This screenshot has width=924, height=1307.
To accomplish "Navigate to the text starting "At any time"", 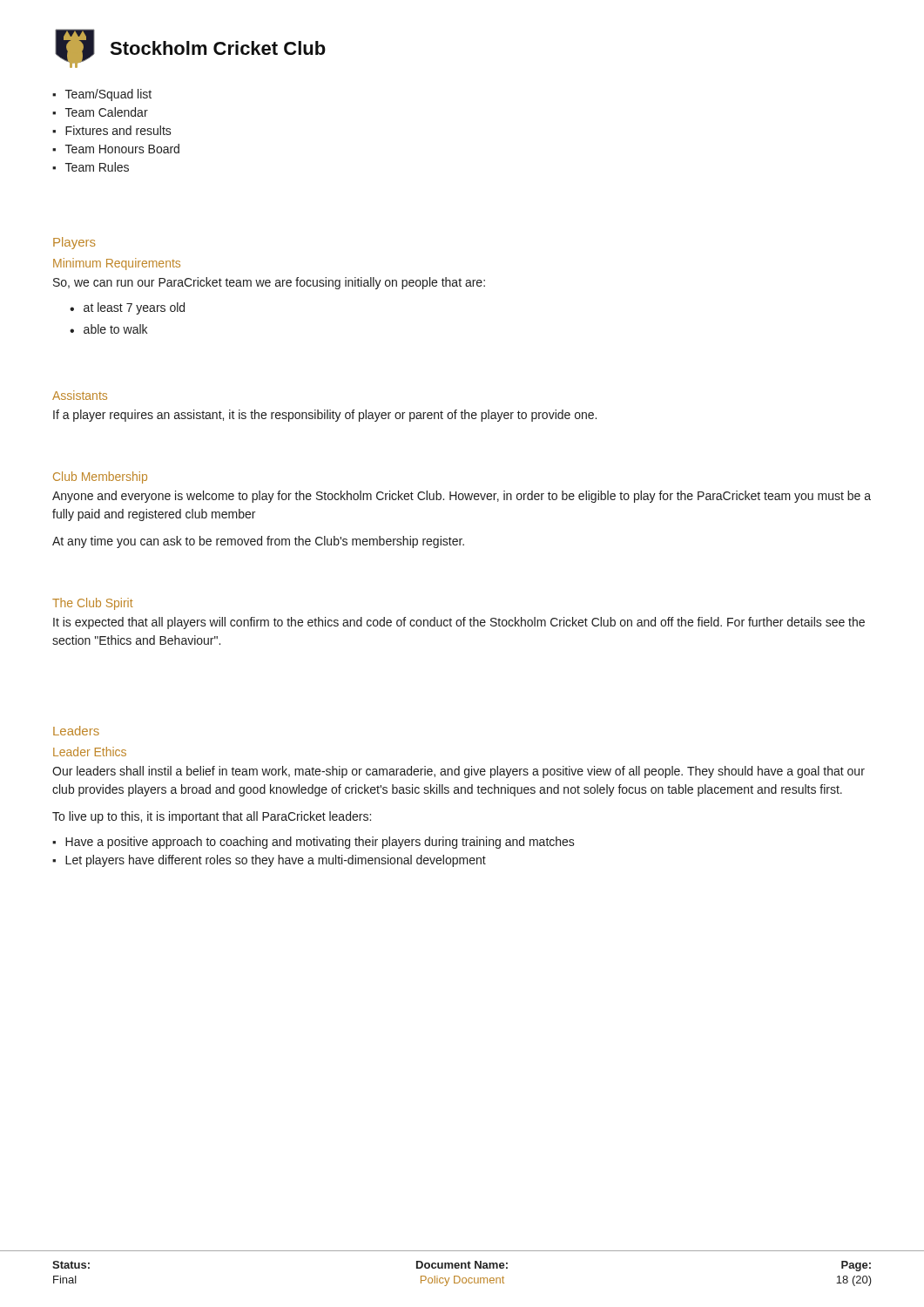I will pyautogui.click(x=259, y=541).
